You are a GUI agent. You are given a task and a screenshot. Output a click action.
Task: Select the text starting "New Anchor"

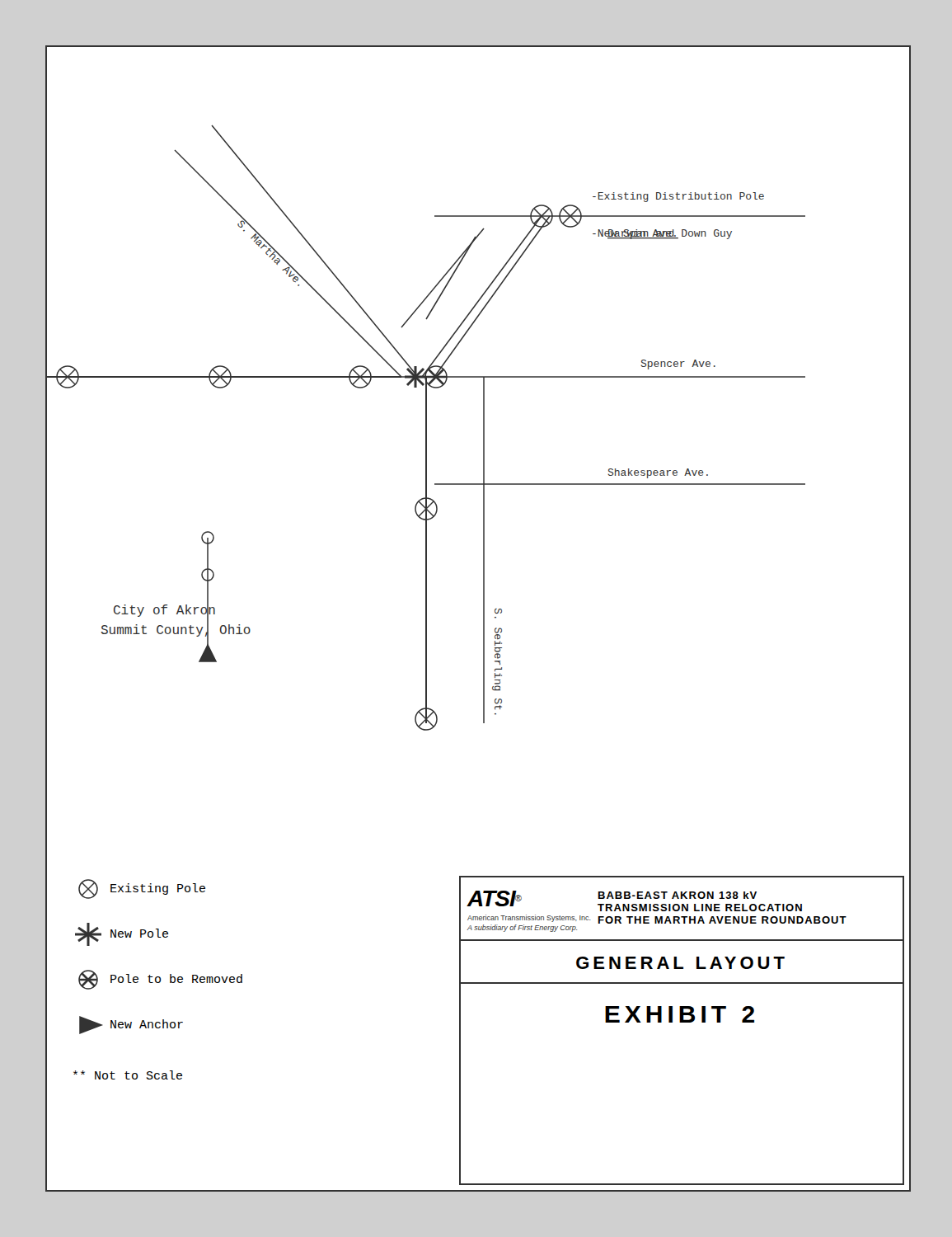128,1025
